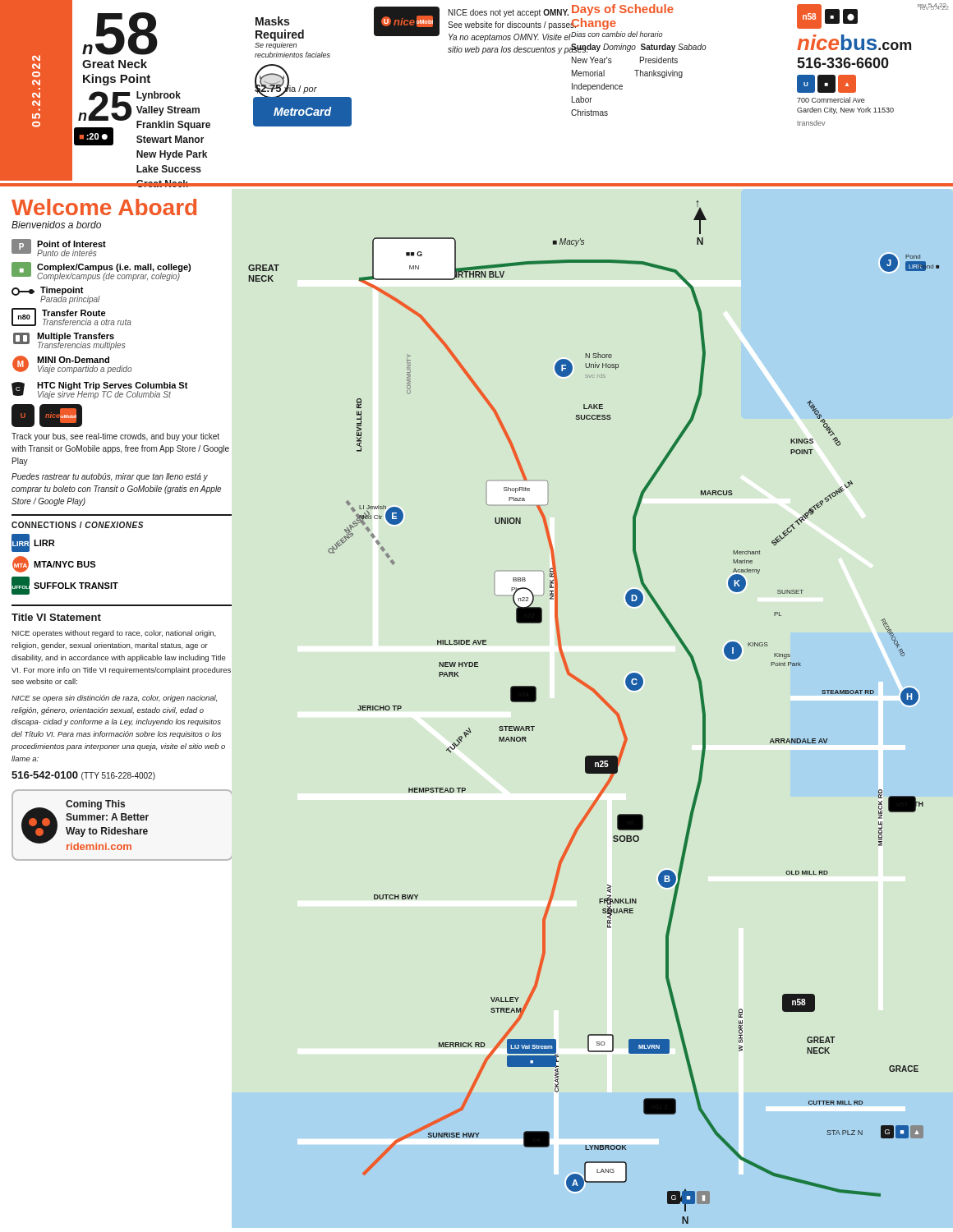Click on the text starting "Coming ThisSummer: A BetterWay to Rideshare"
Viewport: 953px width, 1232px height.
click(84, 825)
